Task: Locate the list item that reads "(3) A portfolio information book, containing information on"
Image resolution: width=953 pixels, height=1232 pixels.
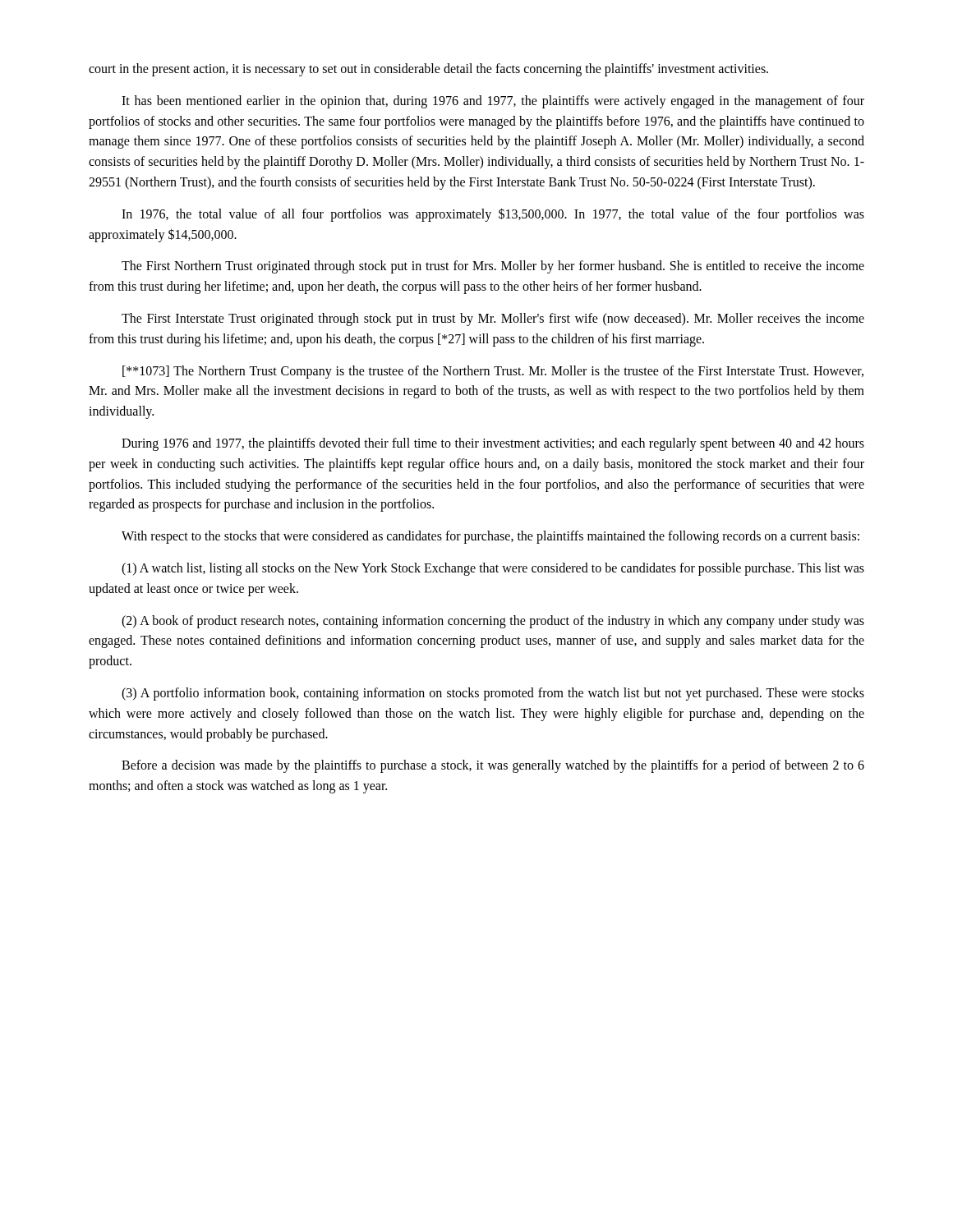Action: click(x=476, y=714)
